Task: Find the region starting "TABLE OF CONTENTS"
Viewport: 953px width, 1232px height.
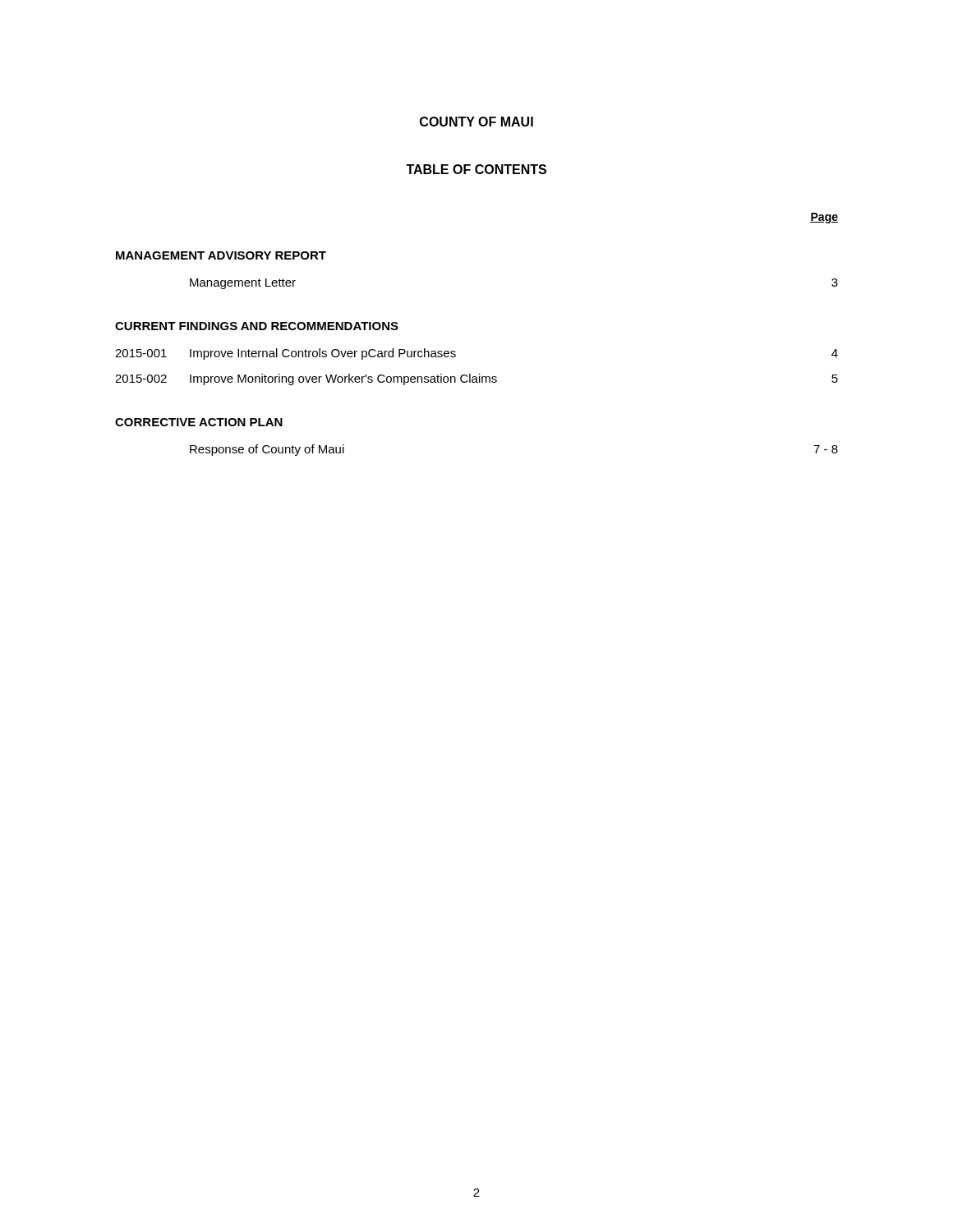Action: (x=476, y=170)
